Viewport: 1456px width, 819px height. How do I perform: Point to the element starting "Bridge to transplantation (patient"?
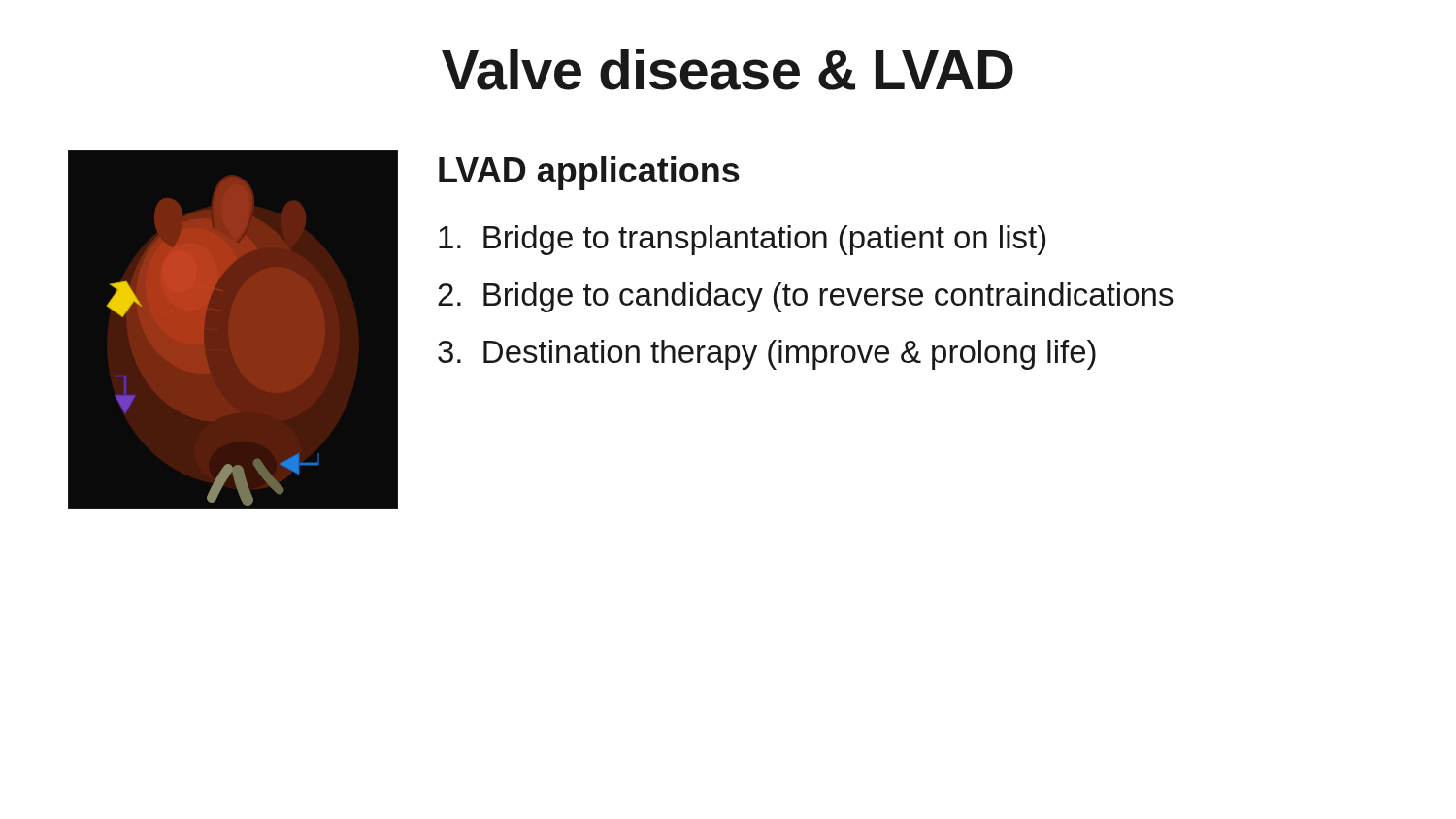click(x=742, y=237)
